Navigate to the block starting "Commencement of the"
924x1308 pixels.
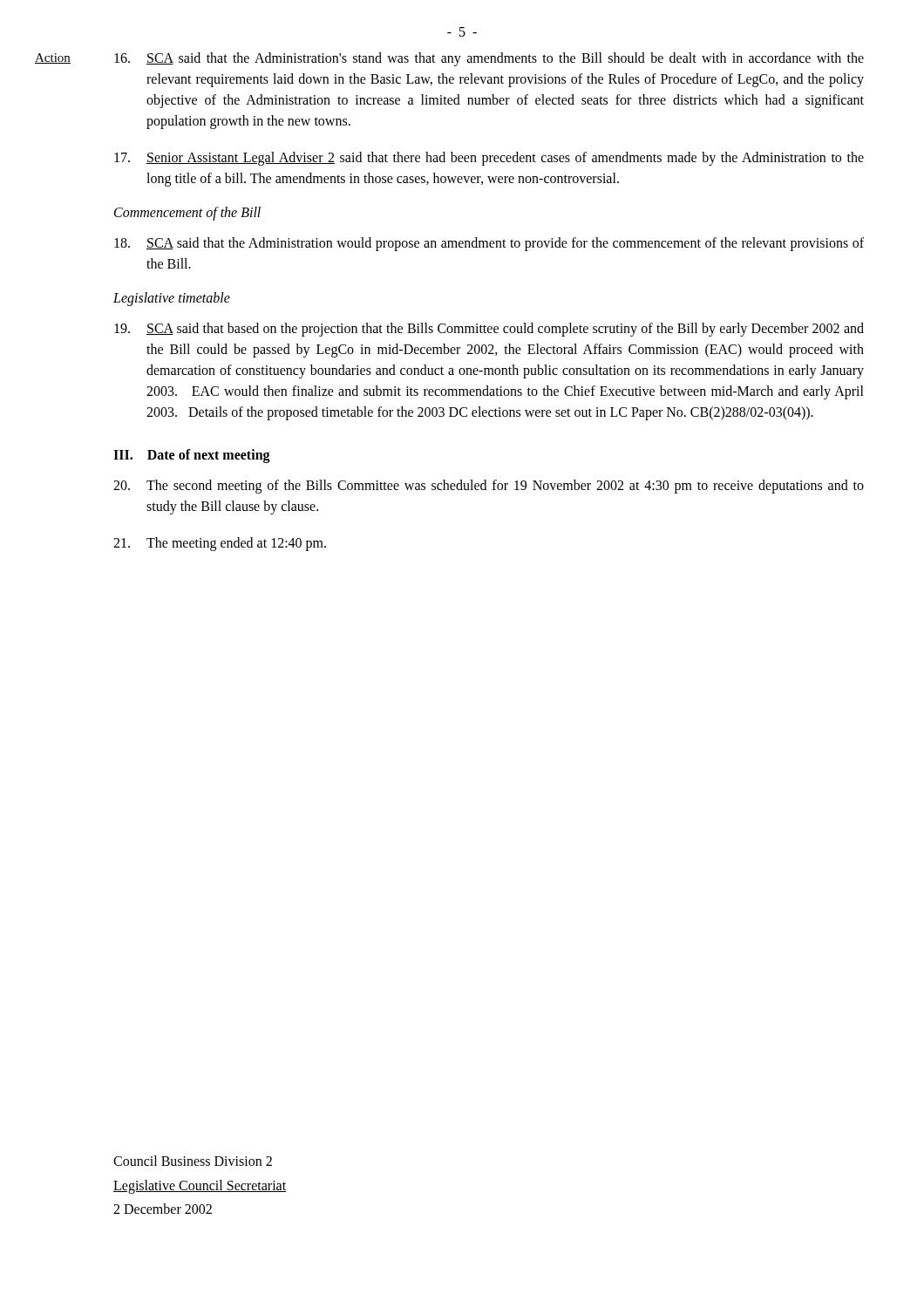187,212
